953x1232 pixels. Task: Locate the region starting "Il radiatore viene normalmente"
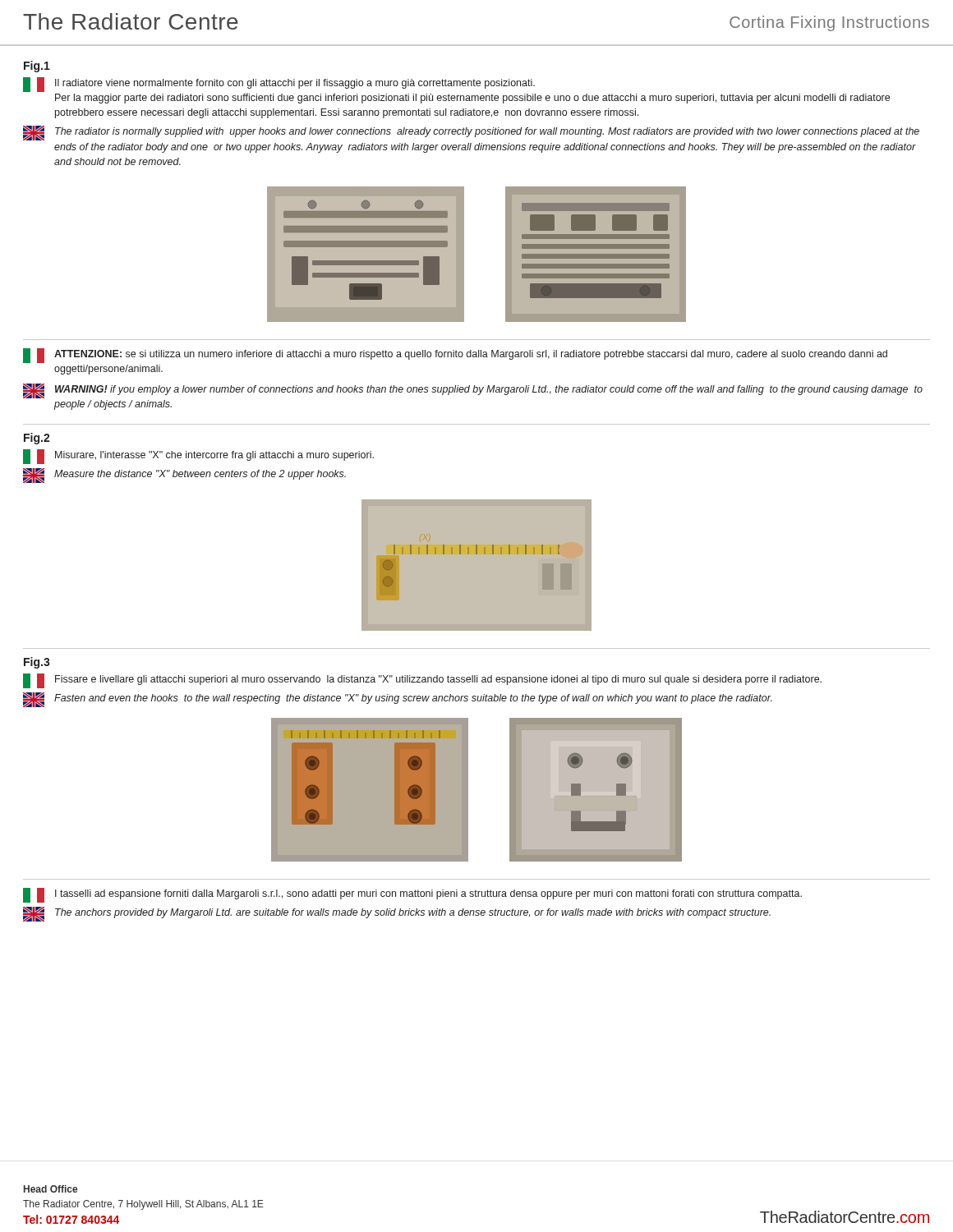click(476, 98)
